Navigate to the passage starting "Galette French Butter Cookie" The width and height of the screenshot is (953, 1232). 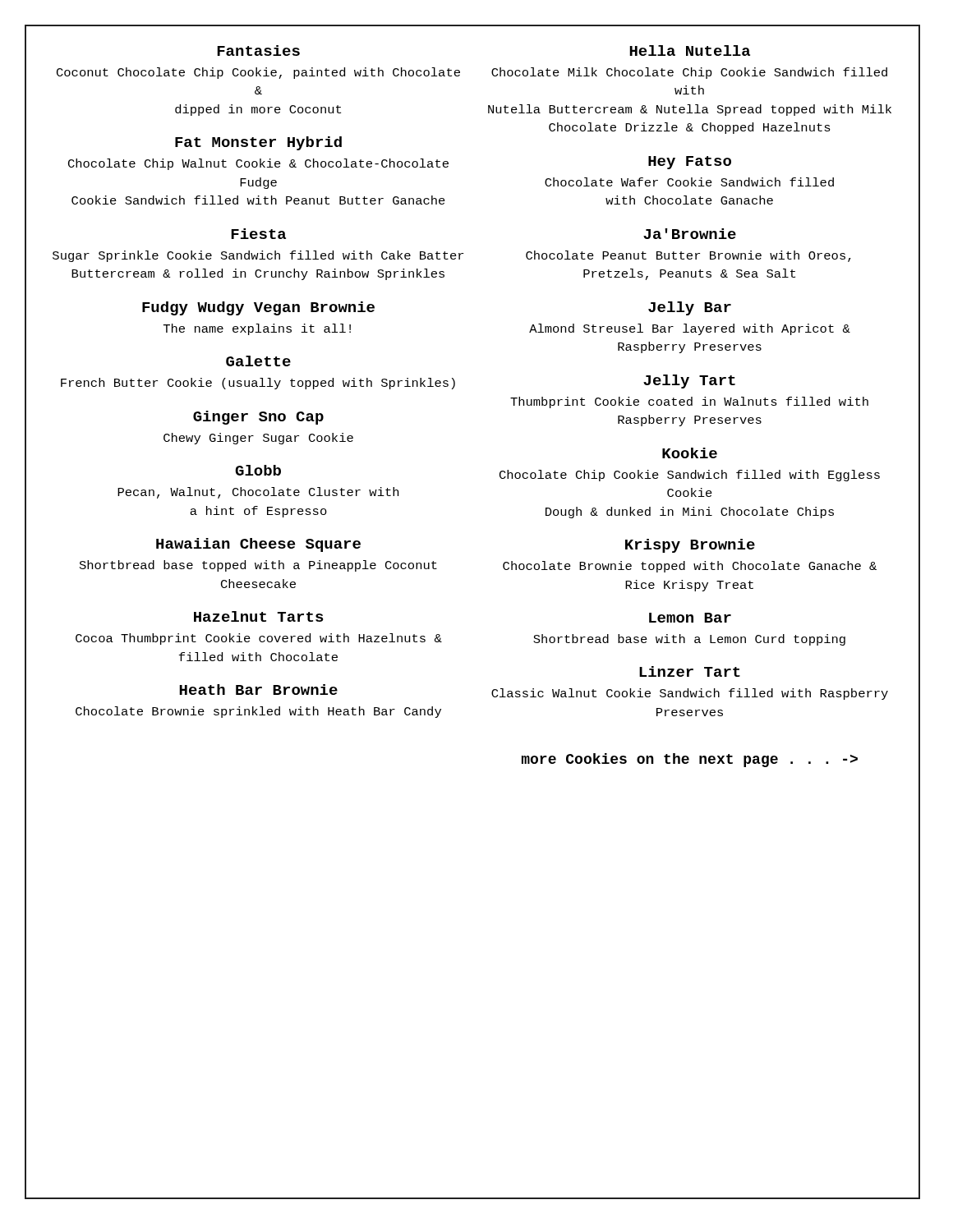coord(258,373)
